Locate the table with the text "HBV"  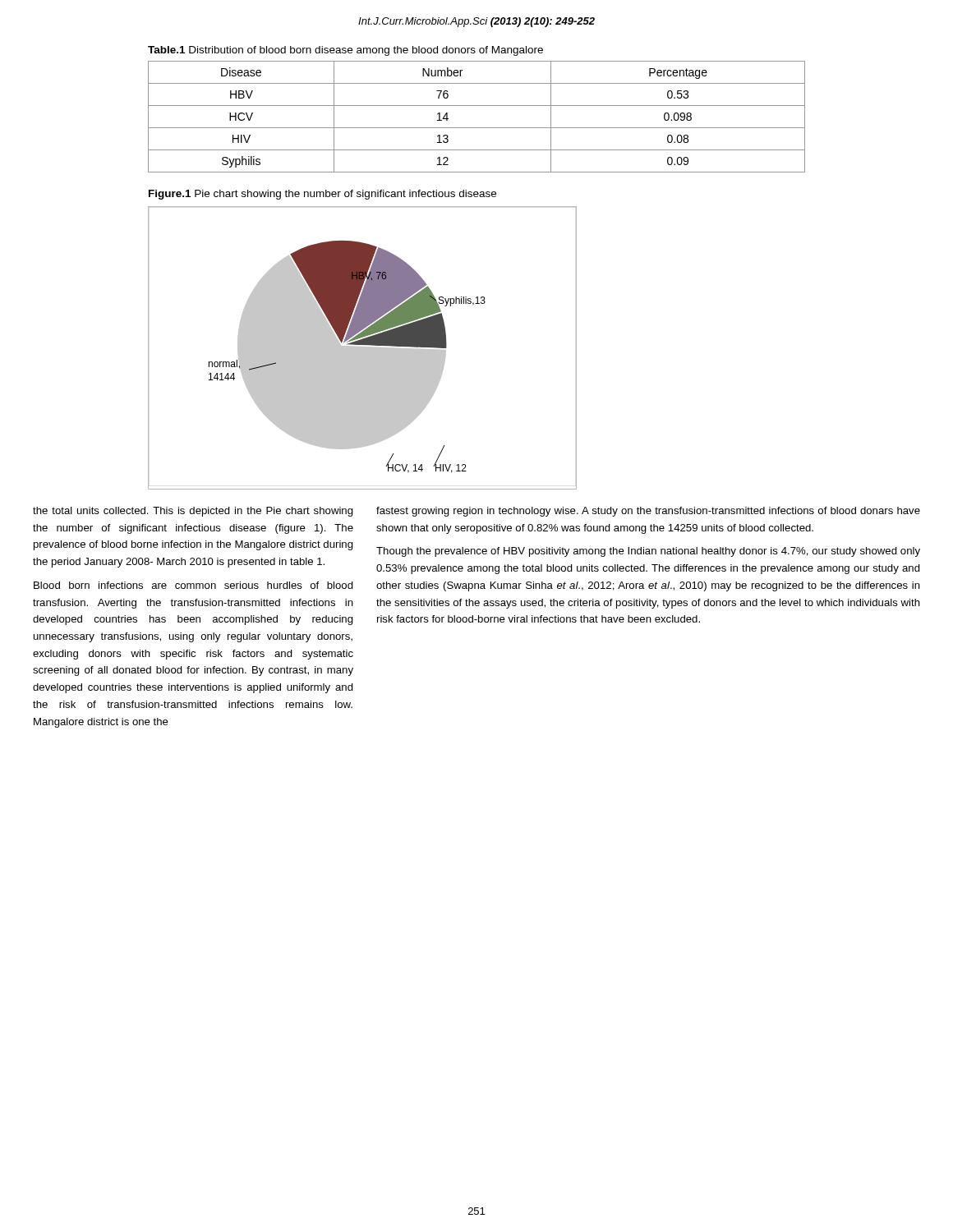point(476,117)
